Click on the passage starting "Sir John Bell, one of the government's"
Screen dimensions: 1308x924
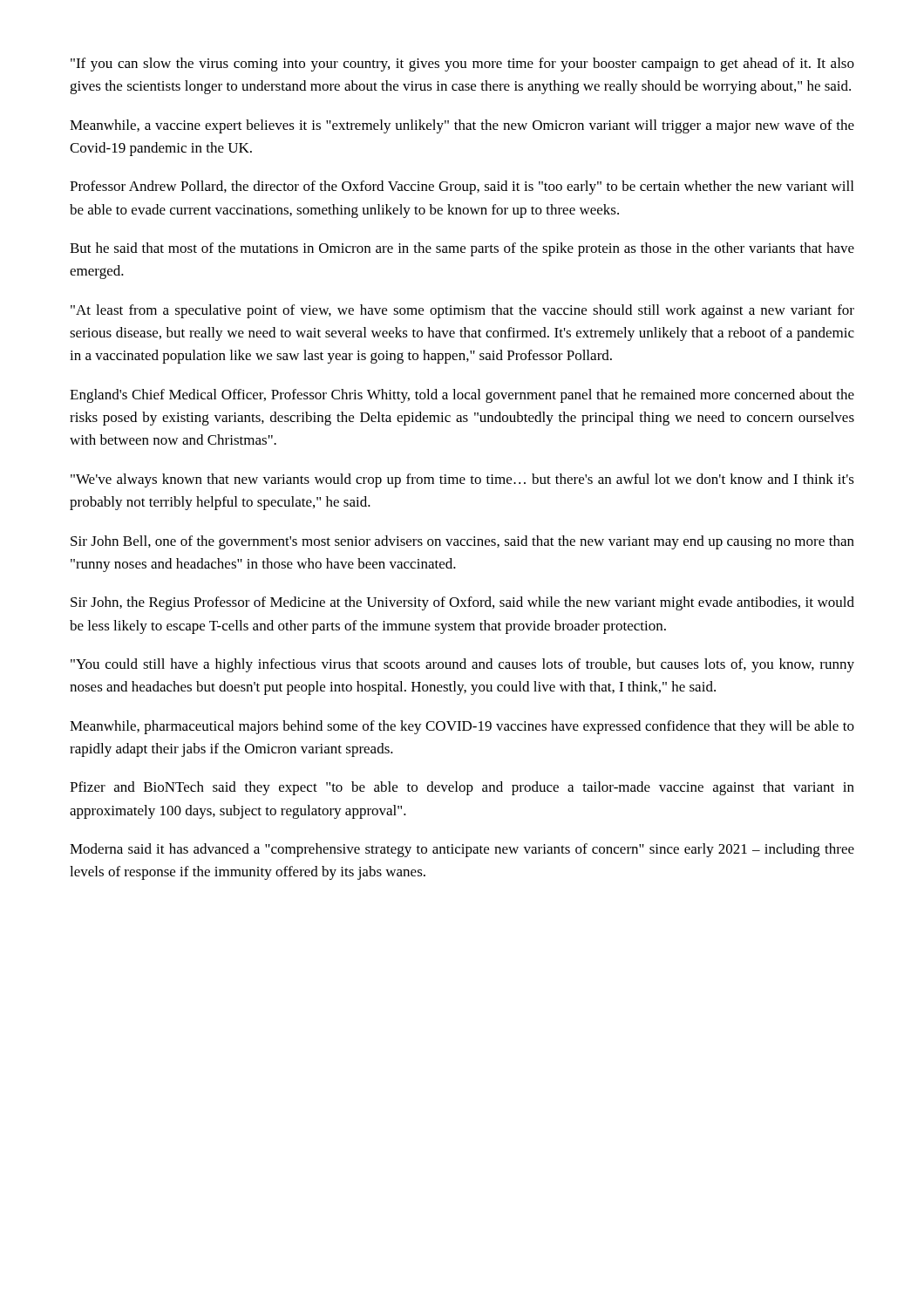pos(462,552)
